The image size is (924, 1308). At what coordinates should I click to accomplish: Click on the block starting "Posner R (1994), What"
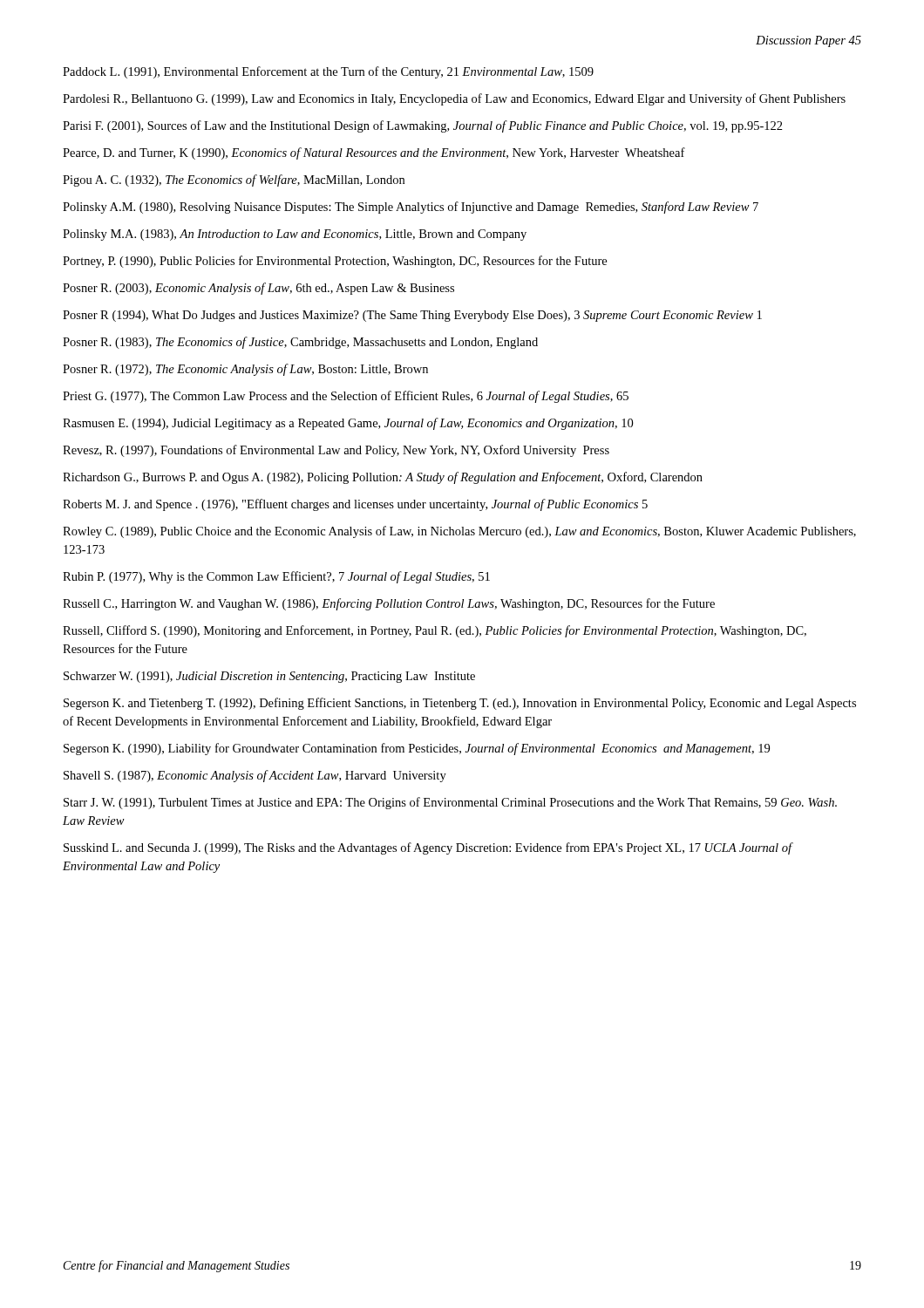(413, 315)
